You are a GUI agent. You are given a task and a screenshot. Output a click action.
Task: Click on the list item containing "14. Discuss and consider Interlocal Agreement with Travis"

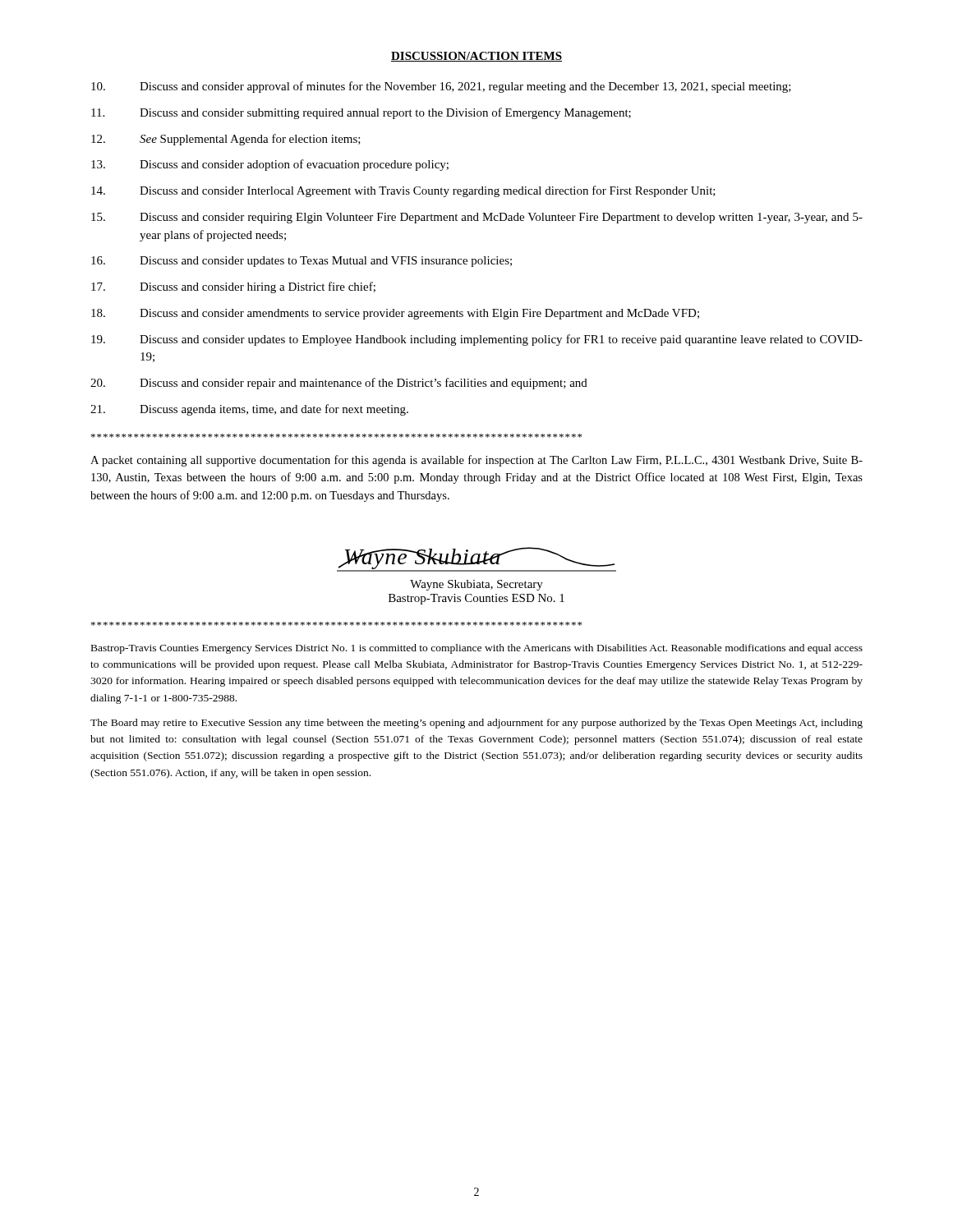pos(476,191)
